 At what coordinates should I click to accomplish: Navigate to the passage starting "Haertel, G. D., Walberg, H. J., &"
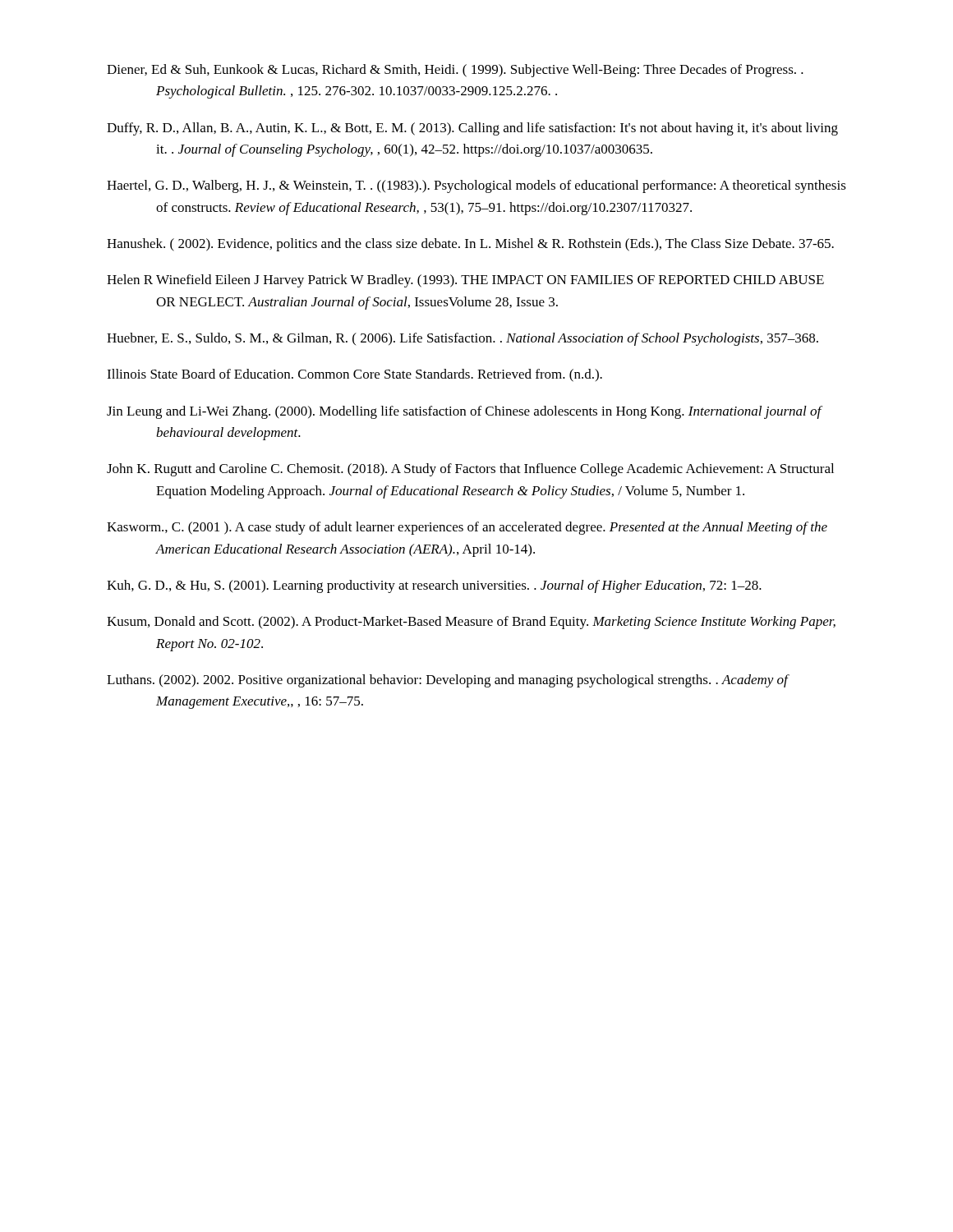coord(476,196)
